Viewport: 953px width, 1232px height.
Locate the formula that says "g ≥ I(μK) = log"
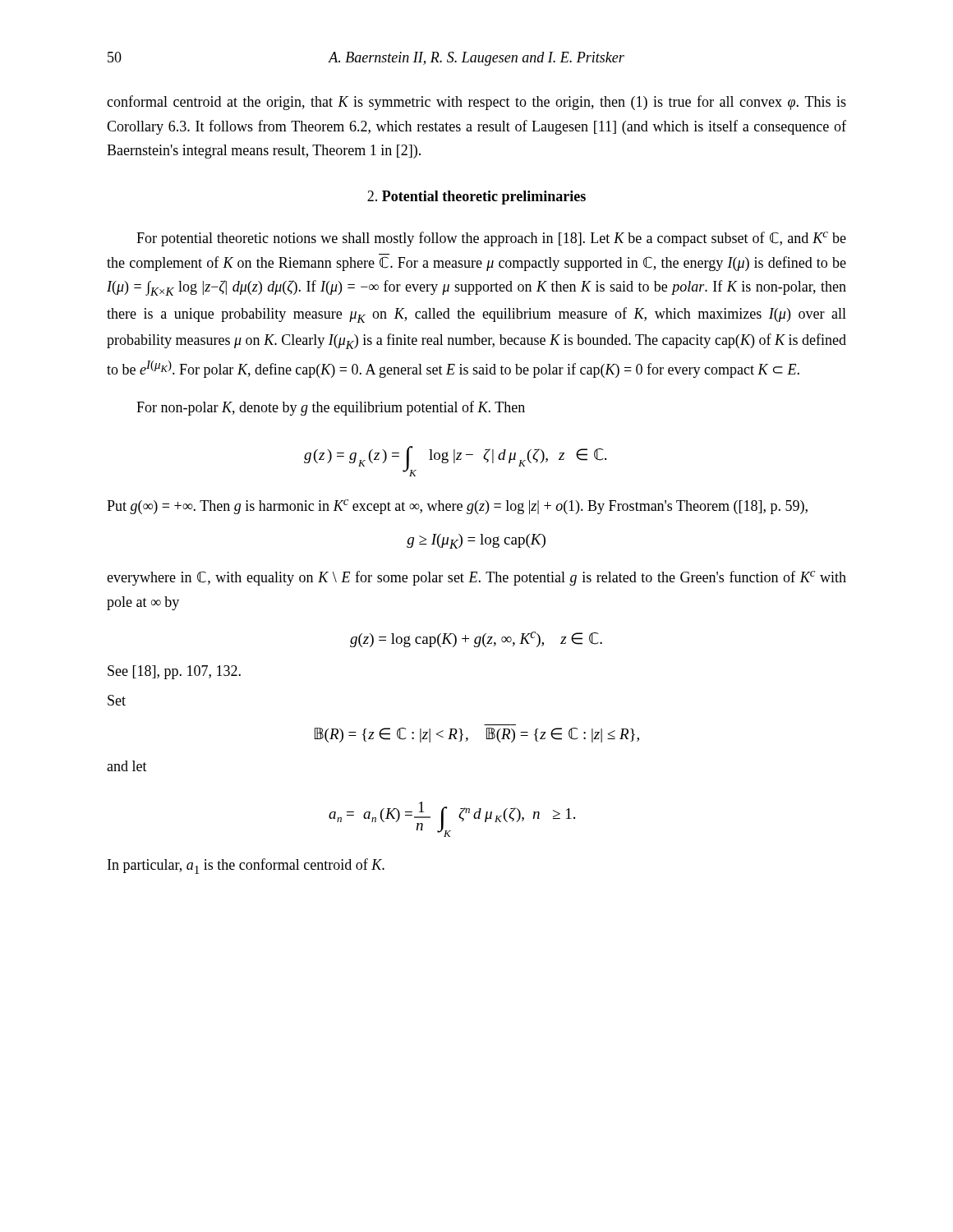pos(476,540)
